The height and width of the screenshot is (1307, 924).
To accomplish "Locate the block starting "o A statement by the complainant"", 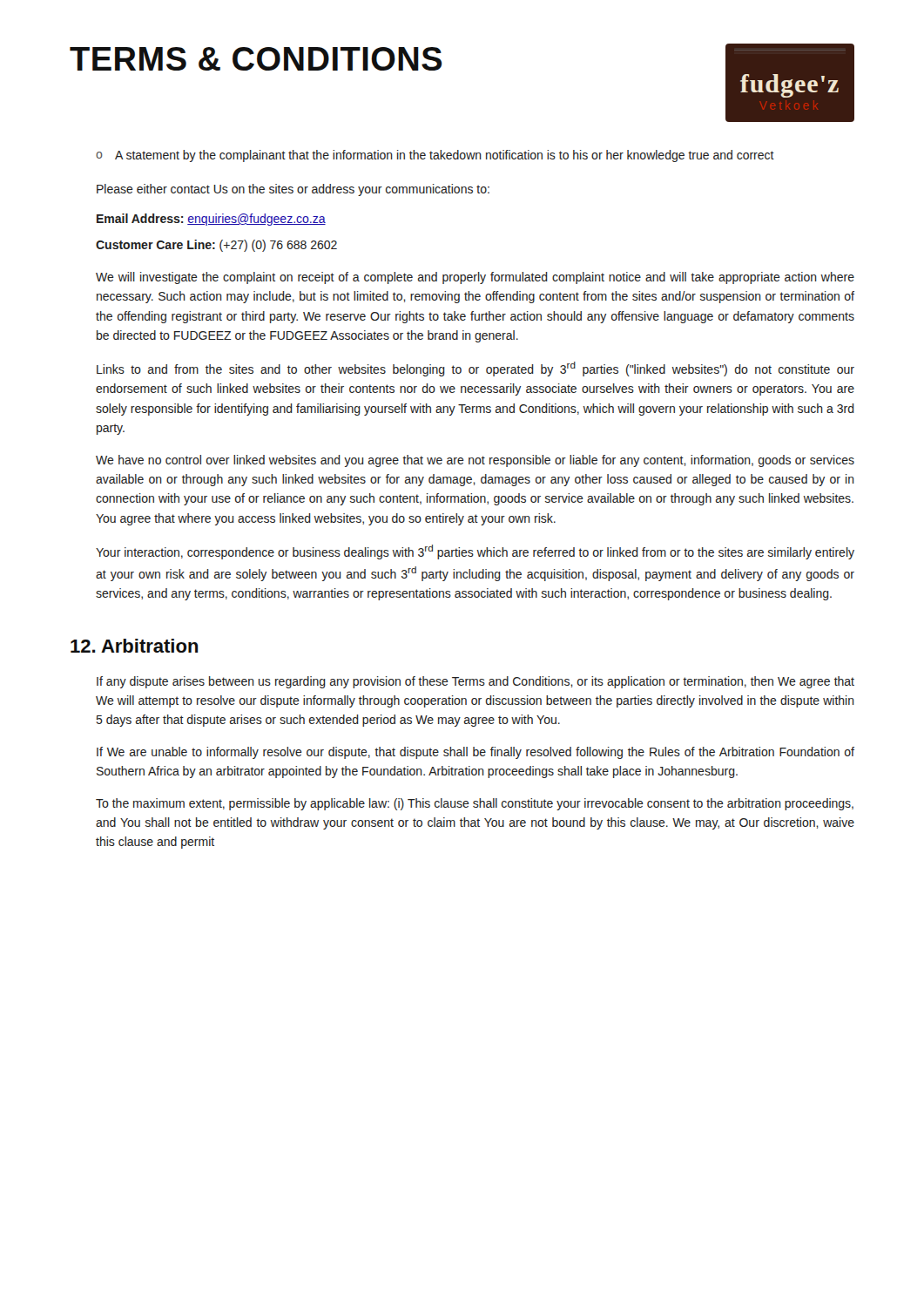I will click(x=435, y=156).
